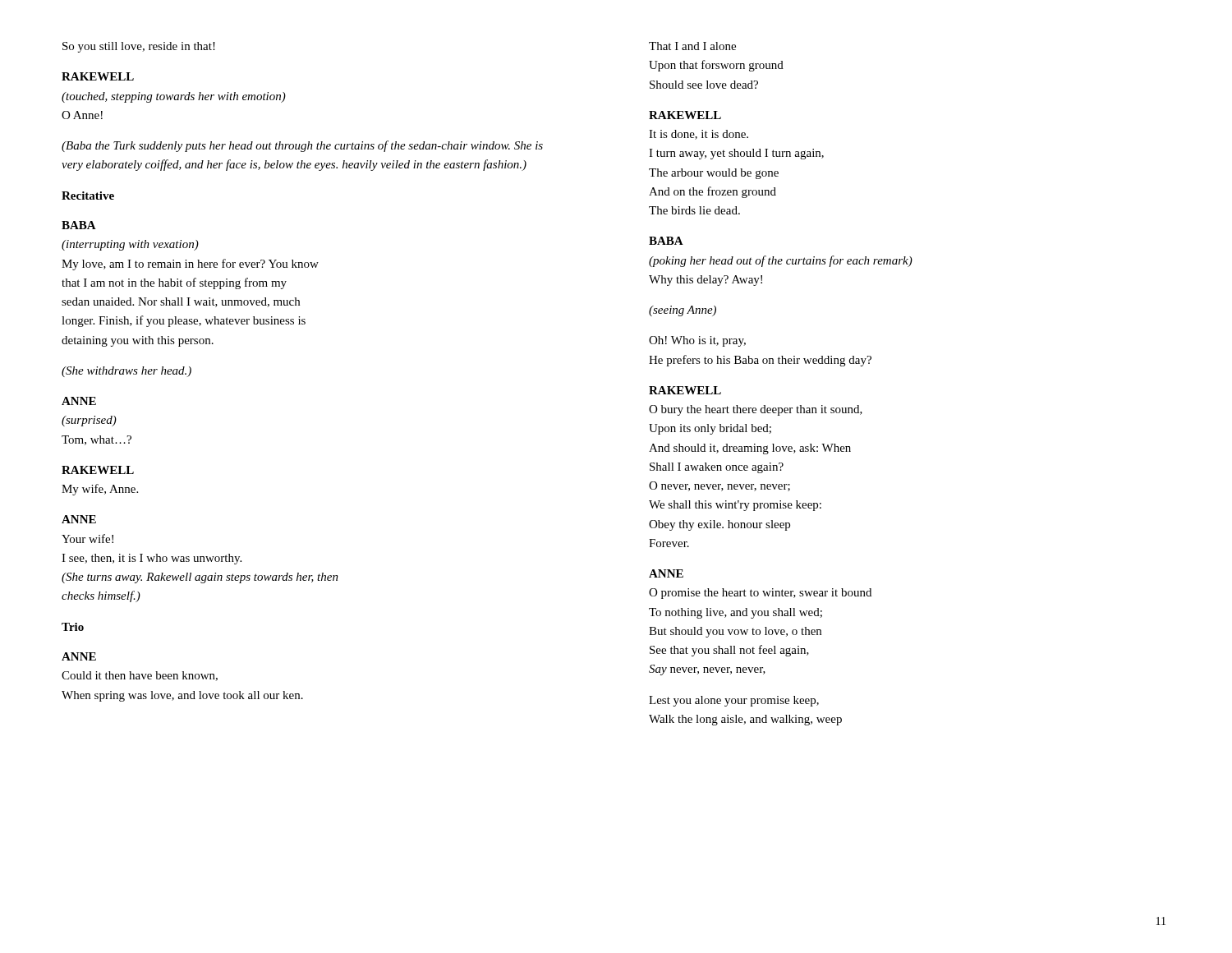Screen dimensions: 953x1232
Task: Find the passage starting "ANNE Your wife! I see,"
Action: pyautogui.click(x=79, y=519)
